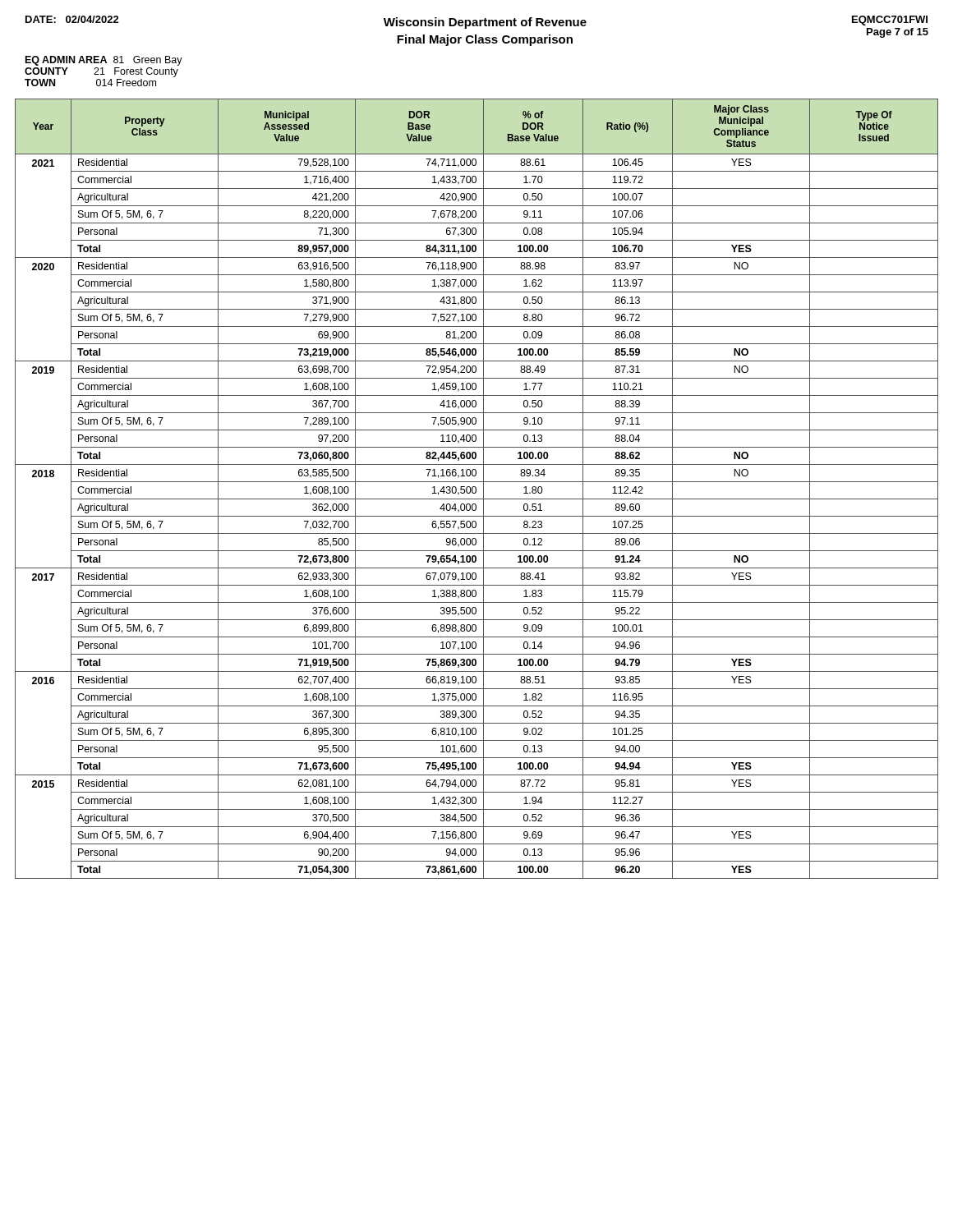
Task: Click on the text block starting "EQ ADMIN AREA 81 Green Bay"
Action: click(104, 61)
